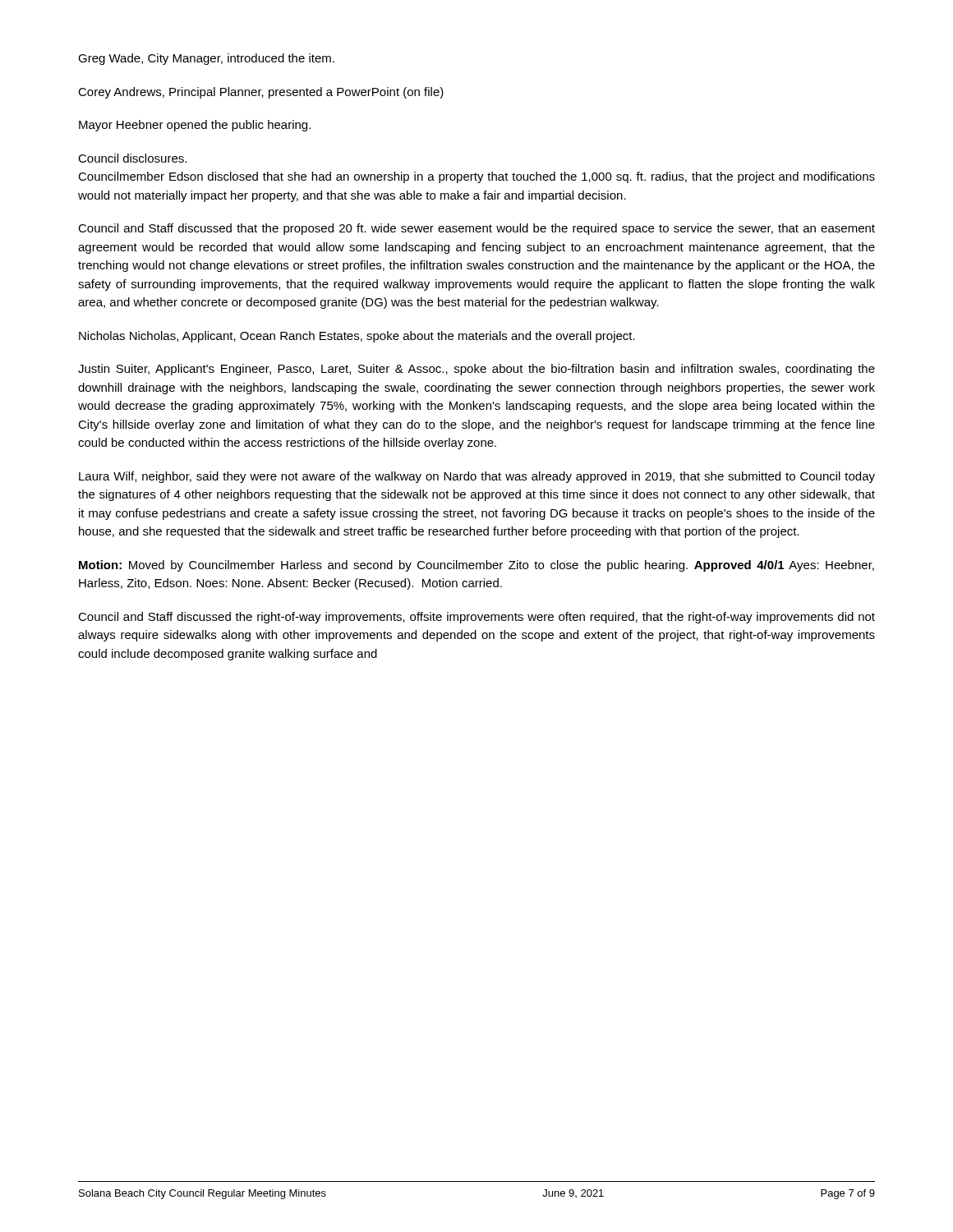Select the text block with the text "Council disclosures. Councilmember Edson disclosed that"

tap(476, 176)
